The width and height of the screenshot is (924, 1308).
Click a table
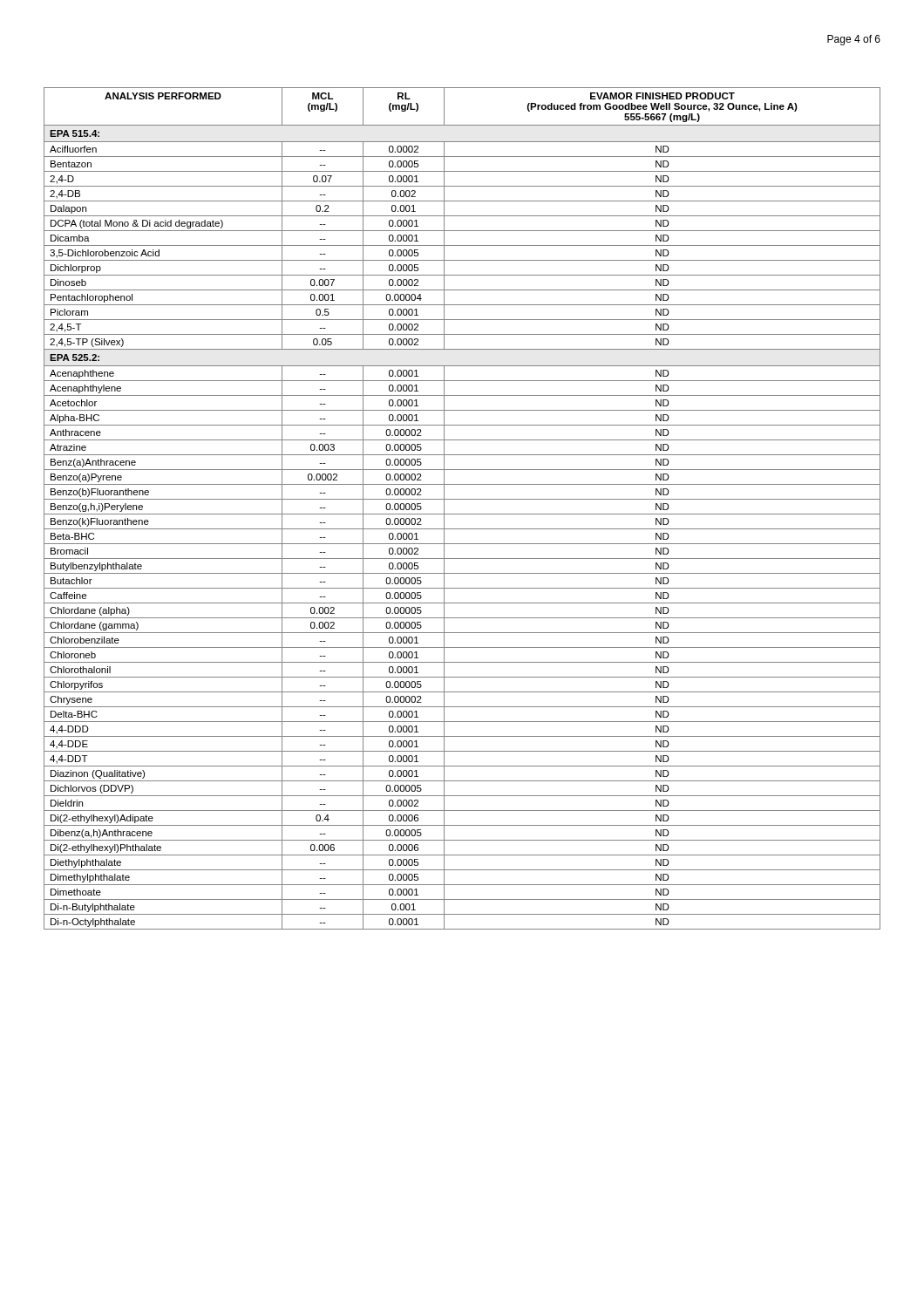462,508
